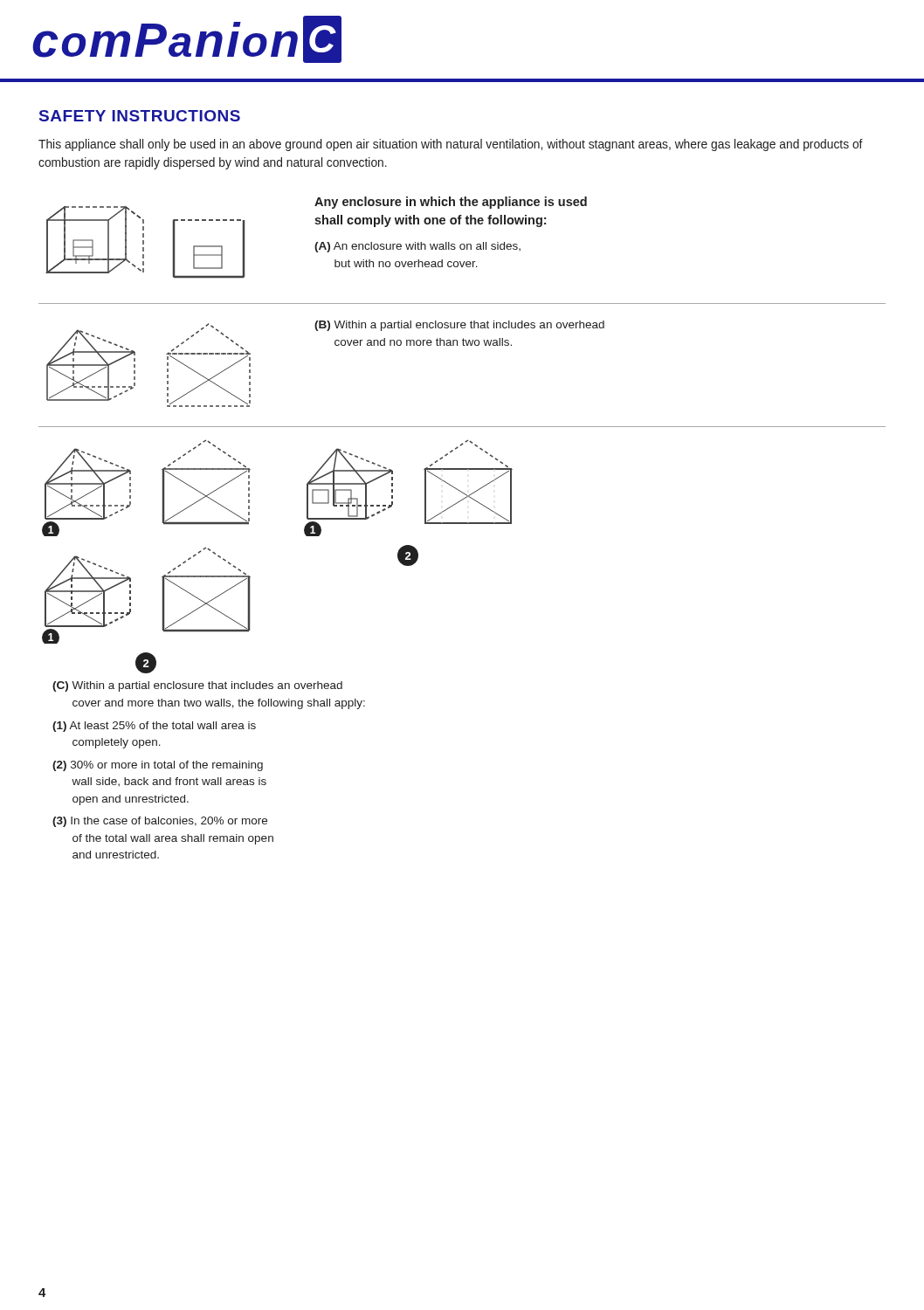Screen dimensions: 1310x924
Task: Select the region starting "SAFETY INSTRUCTIONS"
Action: (x=140, y=116)
